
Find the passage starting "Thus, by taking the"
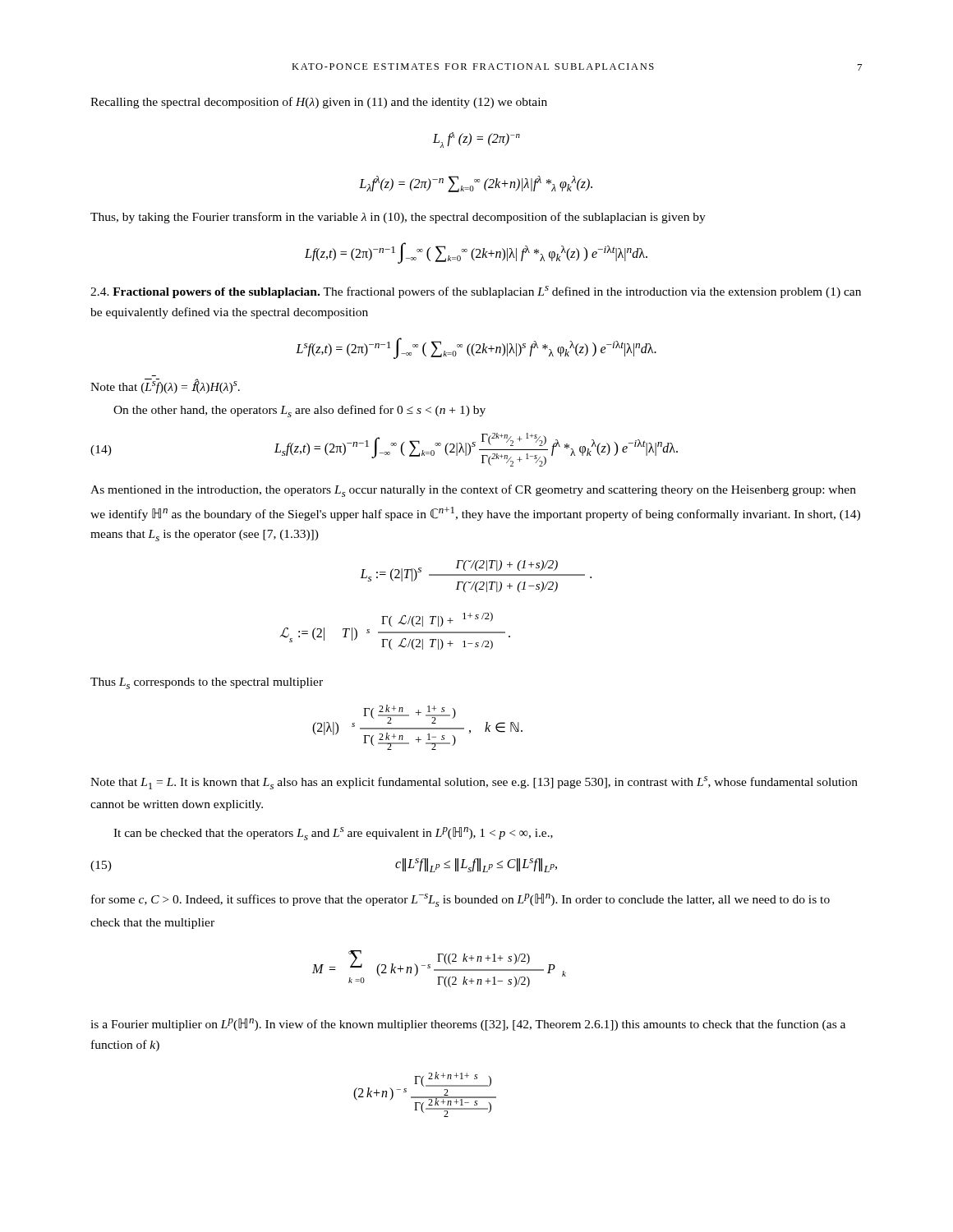398,216
